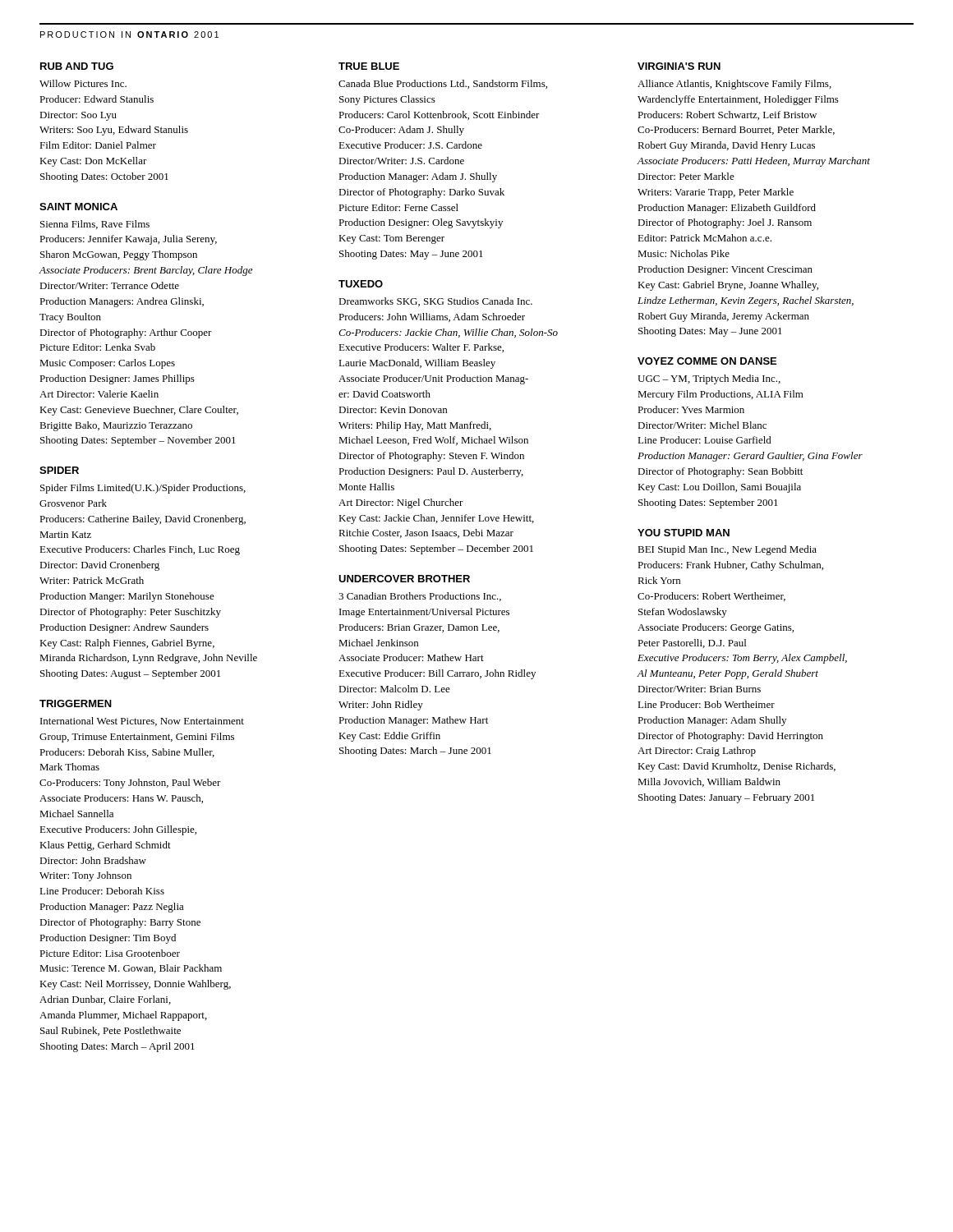Point to the text starting "TUXEDO Dreamworks SKG, SKG"
953x1232 pixels.
point(476,417)
